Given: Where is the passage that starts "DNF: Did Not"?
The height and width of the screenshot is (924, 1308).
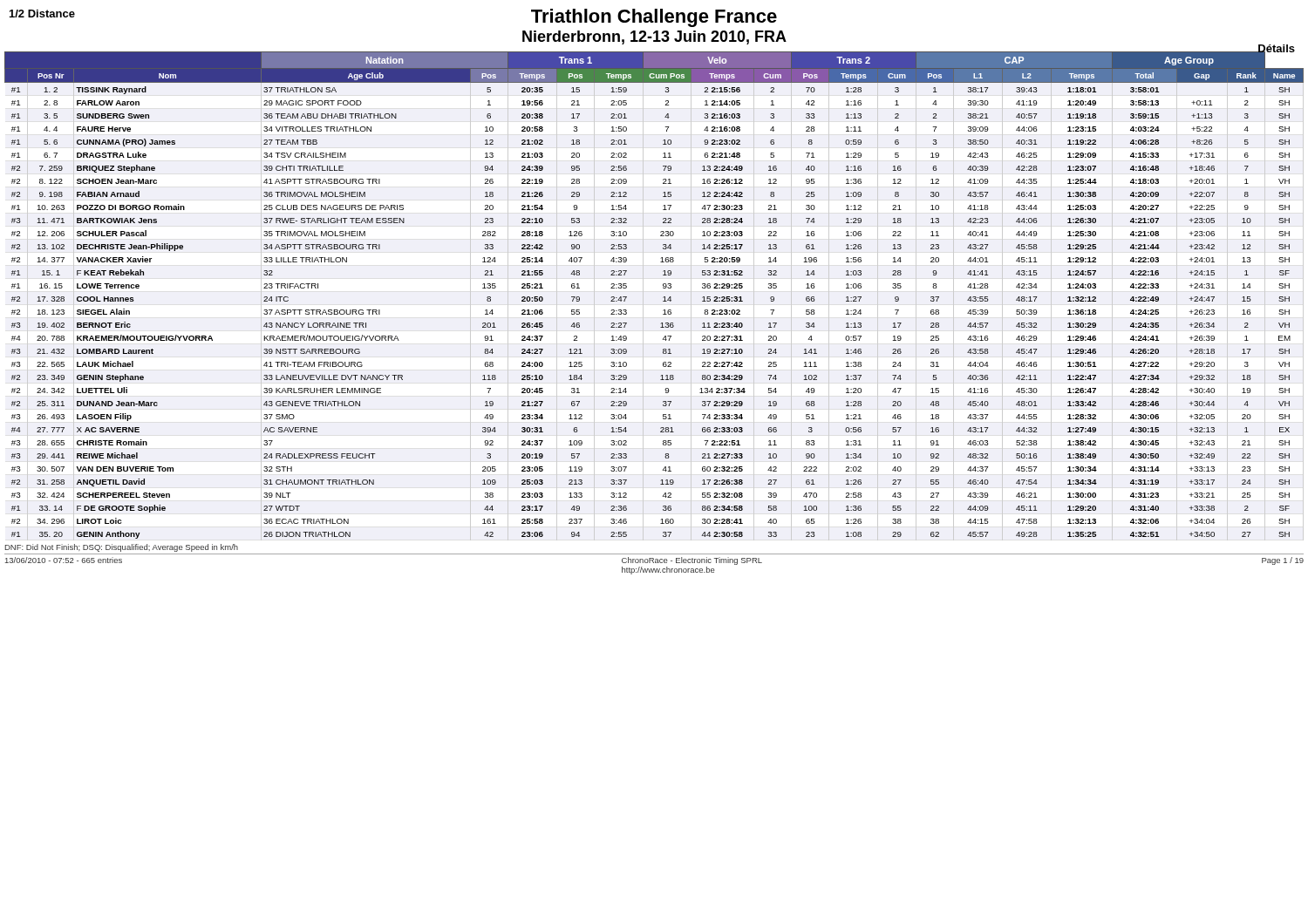Looking at the screenshot, I should [121, 547].
